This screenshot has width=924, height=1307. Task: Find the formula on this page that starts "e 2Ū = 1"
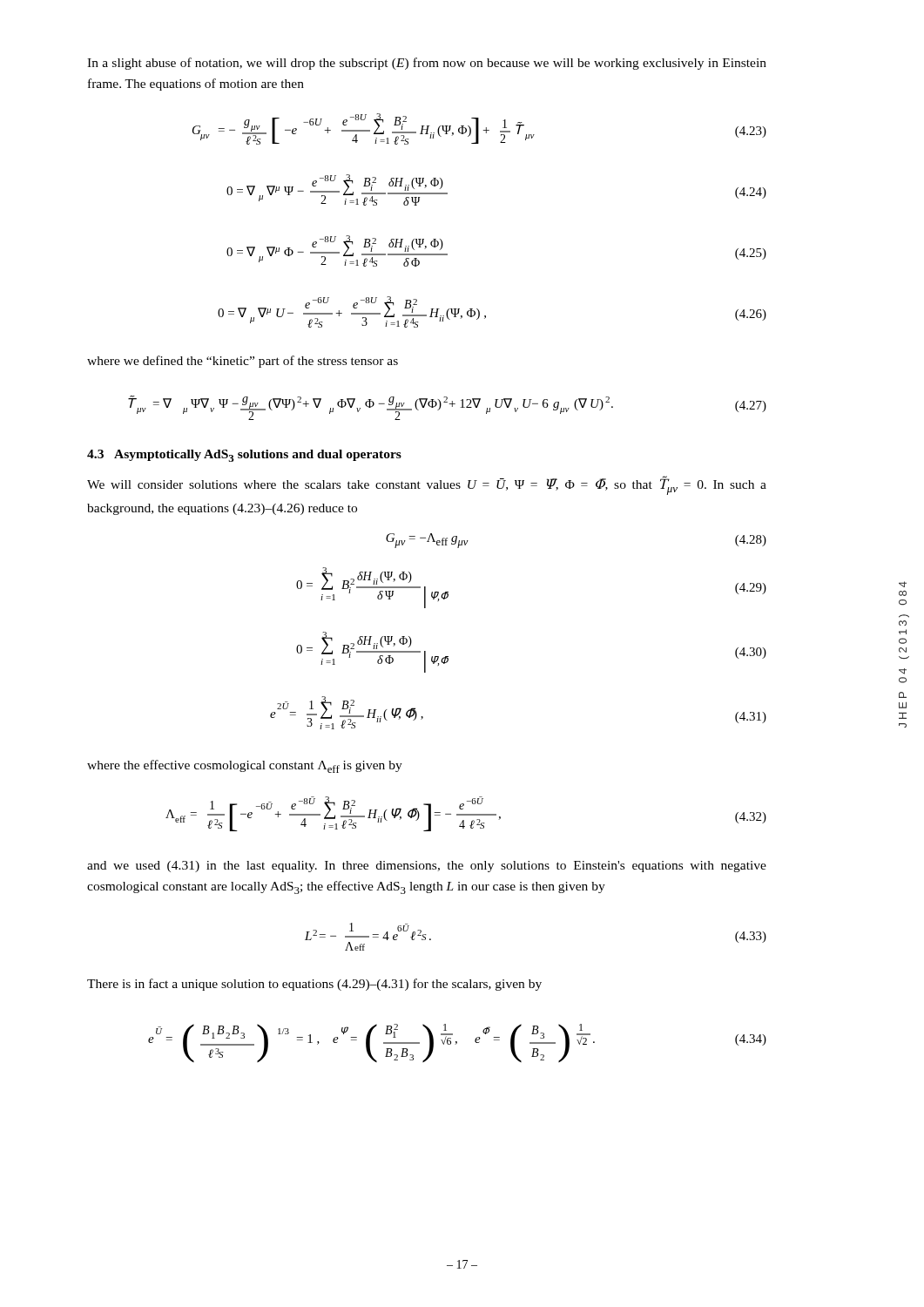pyautogui.click(x=427, y=716)
